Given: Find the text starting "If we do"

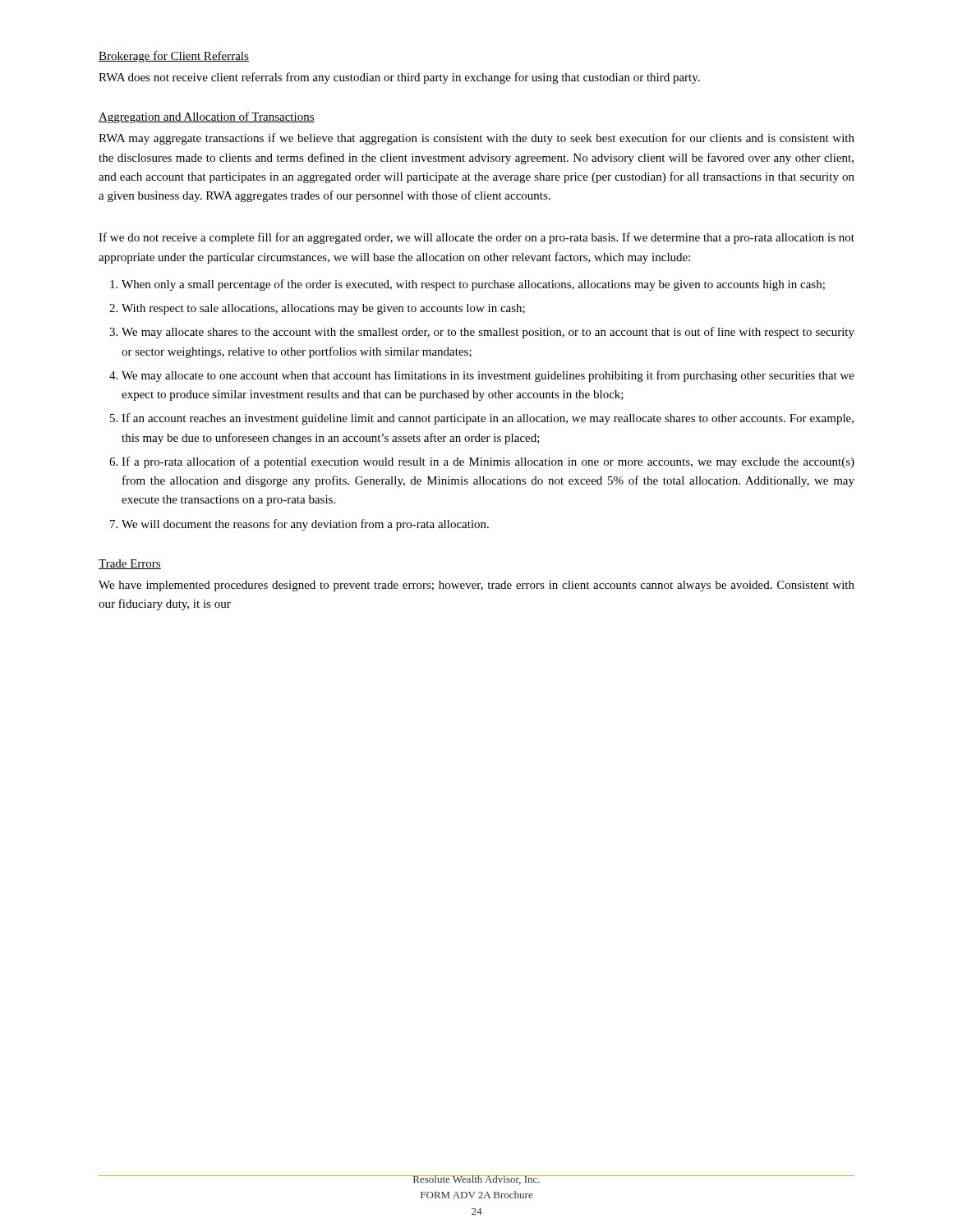Looking at the screenshot, I should 476,247.
